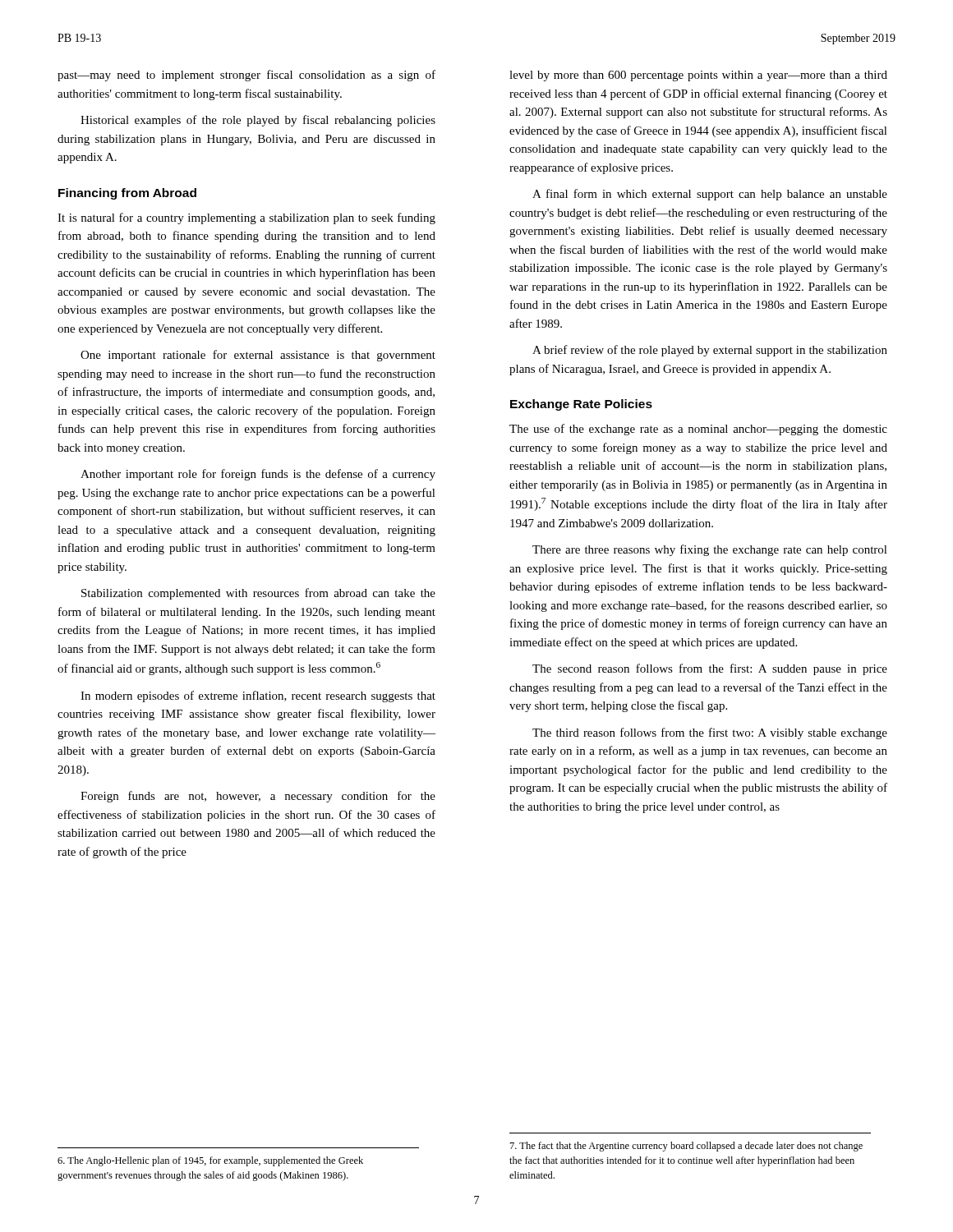The image size is (953, 1232).
Task: Point to the block beginning "The fact that the"
Action: [686, 1160]
